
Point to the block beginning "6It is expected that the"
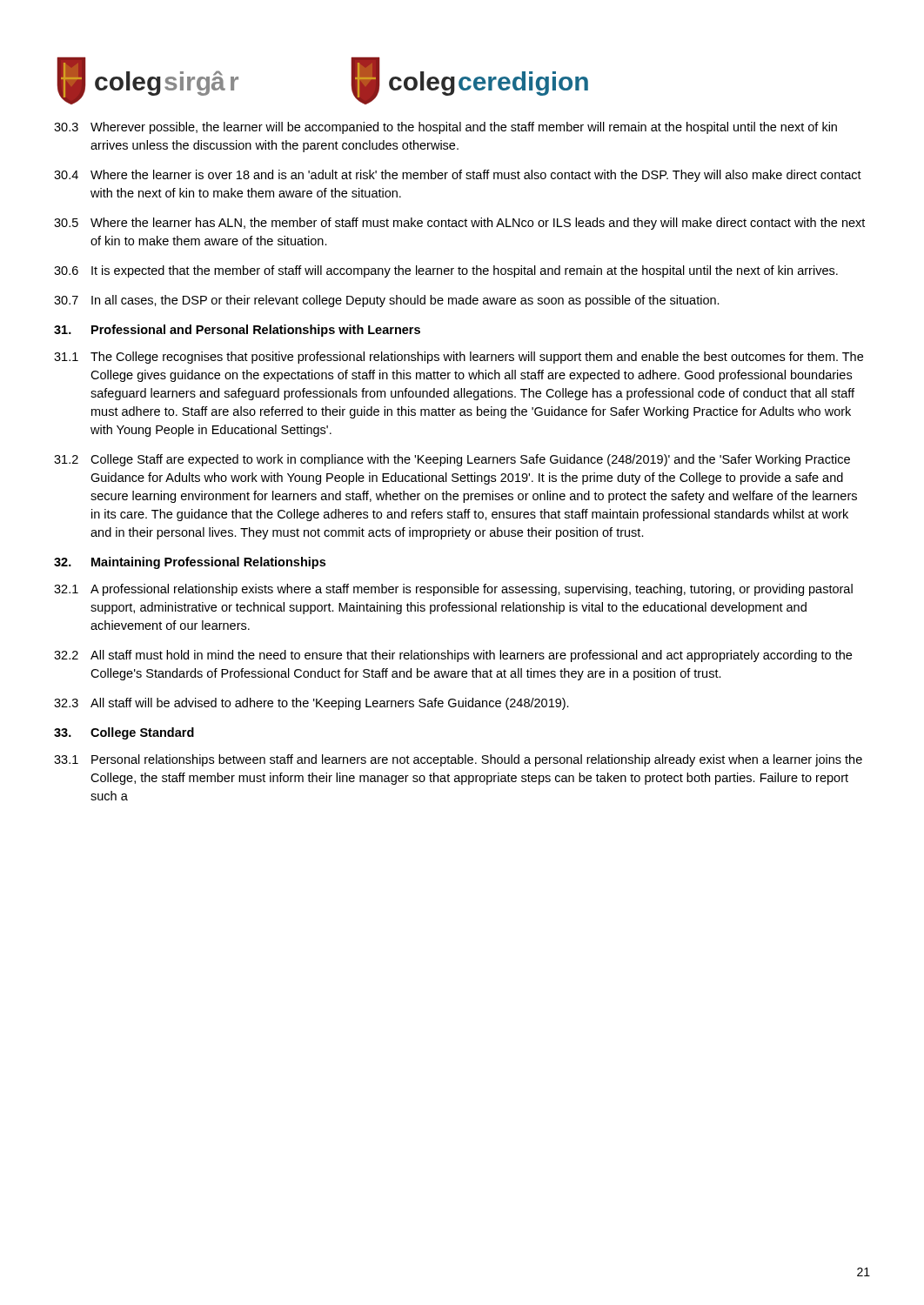click(x=460, y=271)
